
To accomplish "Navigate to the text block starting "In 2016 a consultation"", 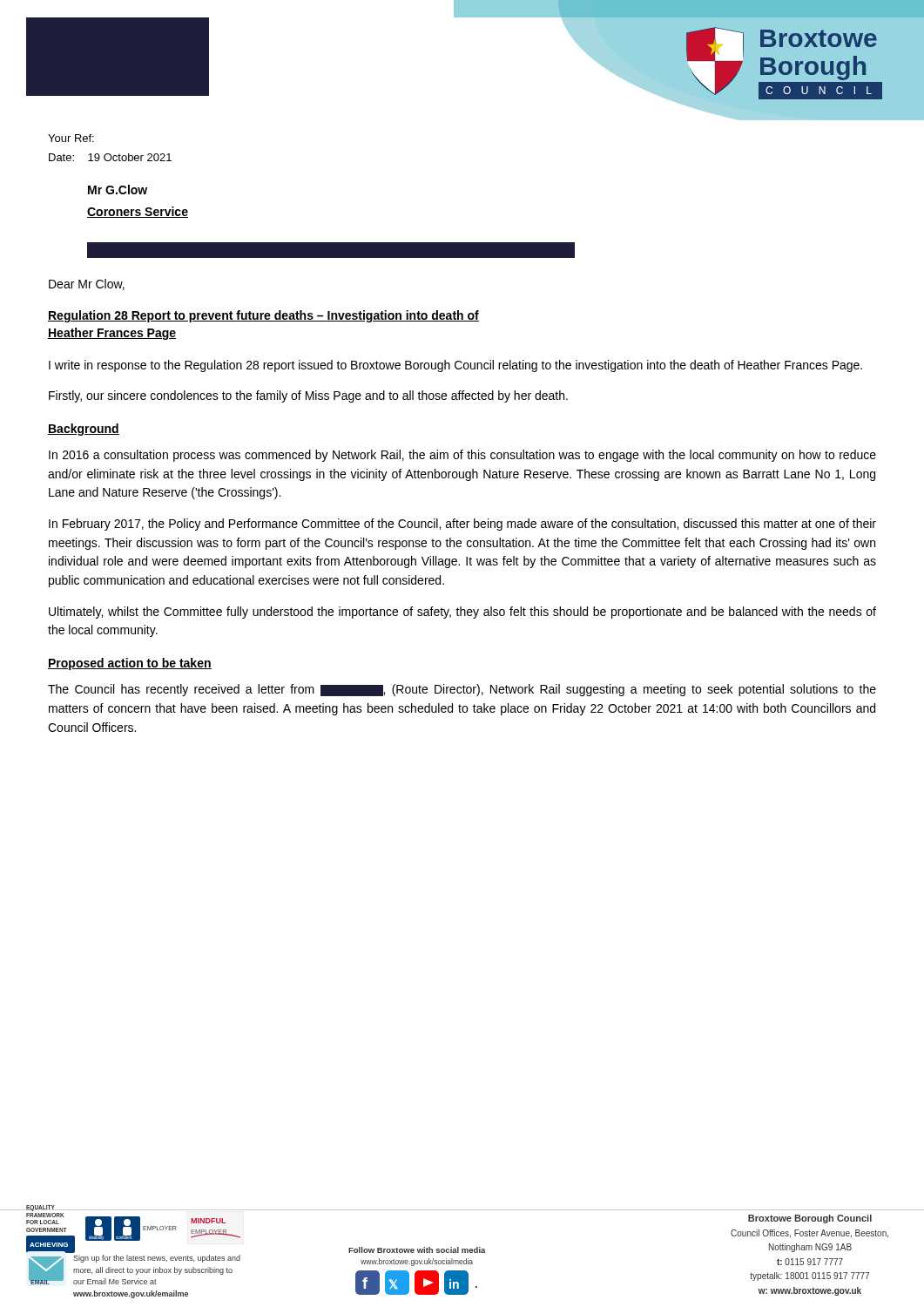I will click(462, 474).
